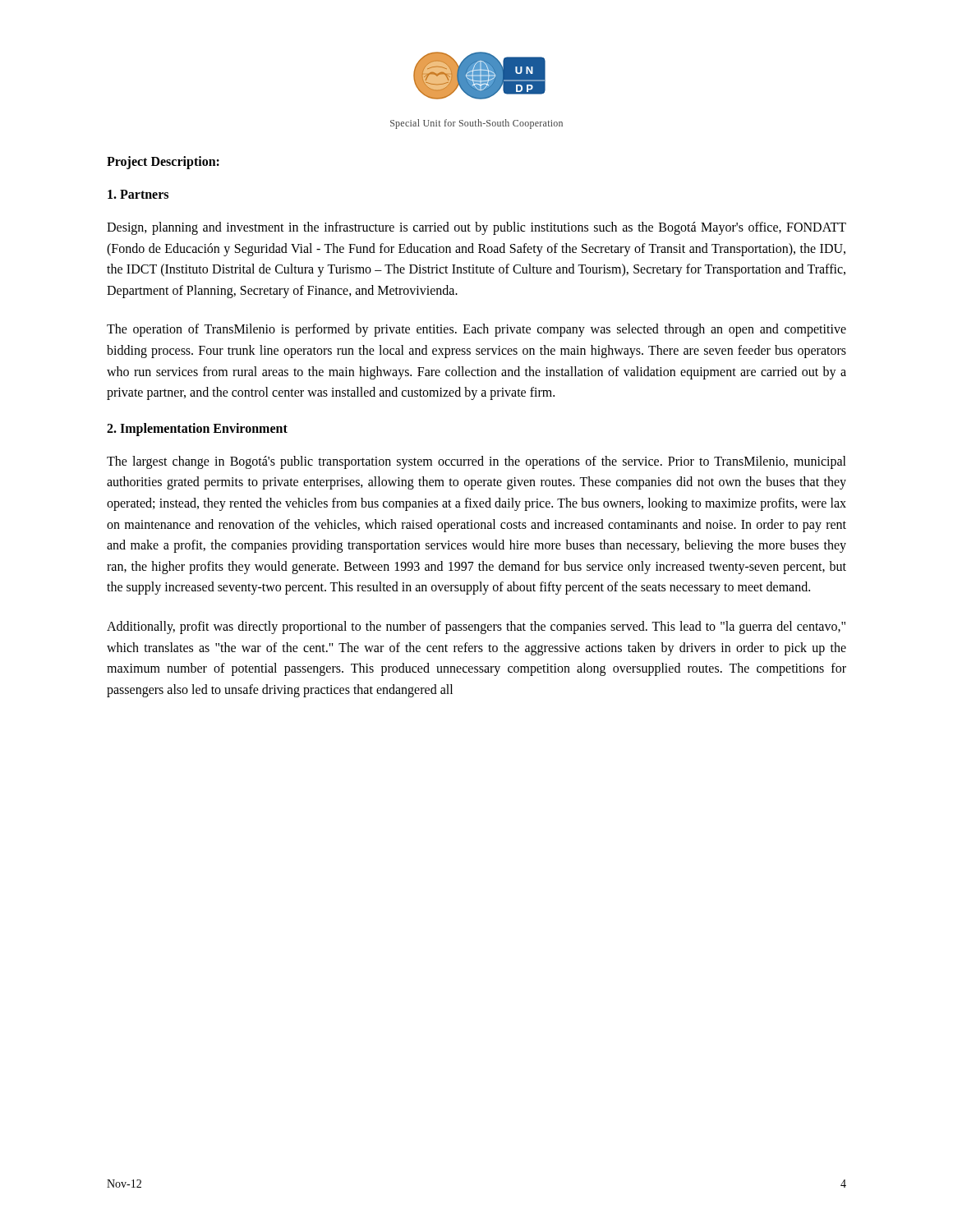The image size is (953, 1232).
Task: Locate the logo
Action: pyautogui.click(x=476, y=90)
